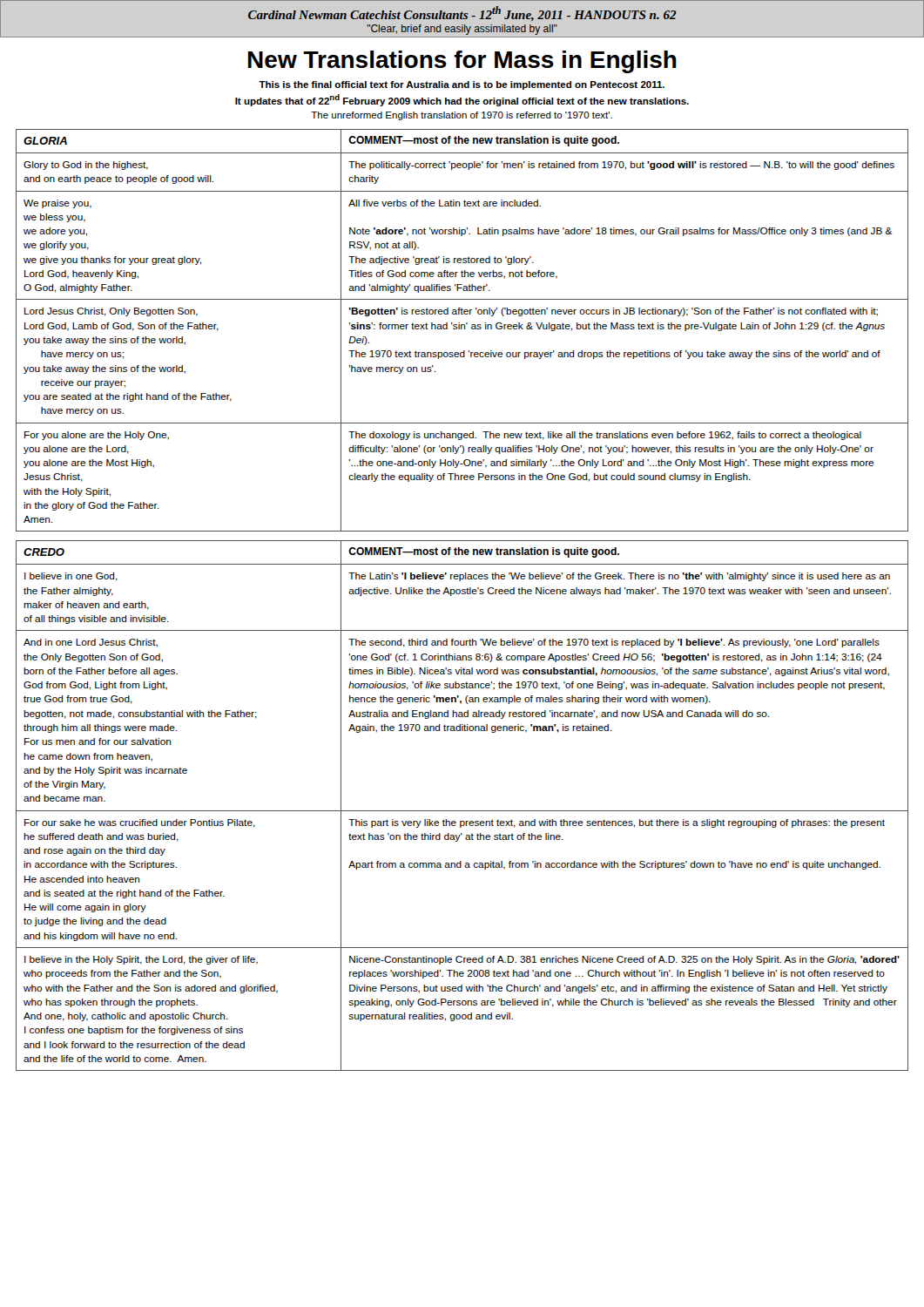
Task: Locate the table with the text "The politically-correct 'people' for 'men'"
Action: pyautogui.click(x=462, y=330)
